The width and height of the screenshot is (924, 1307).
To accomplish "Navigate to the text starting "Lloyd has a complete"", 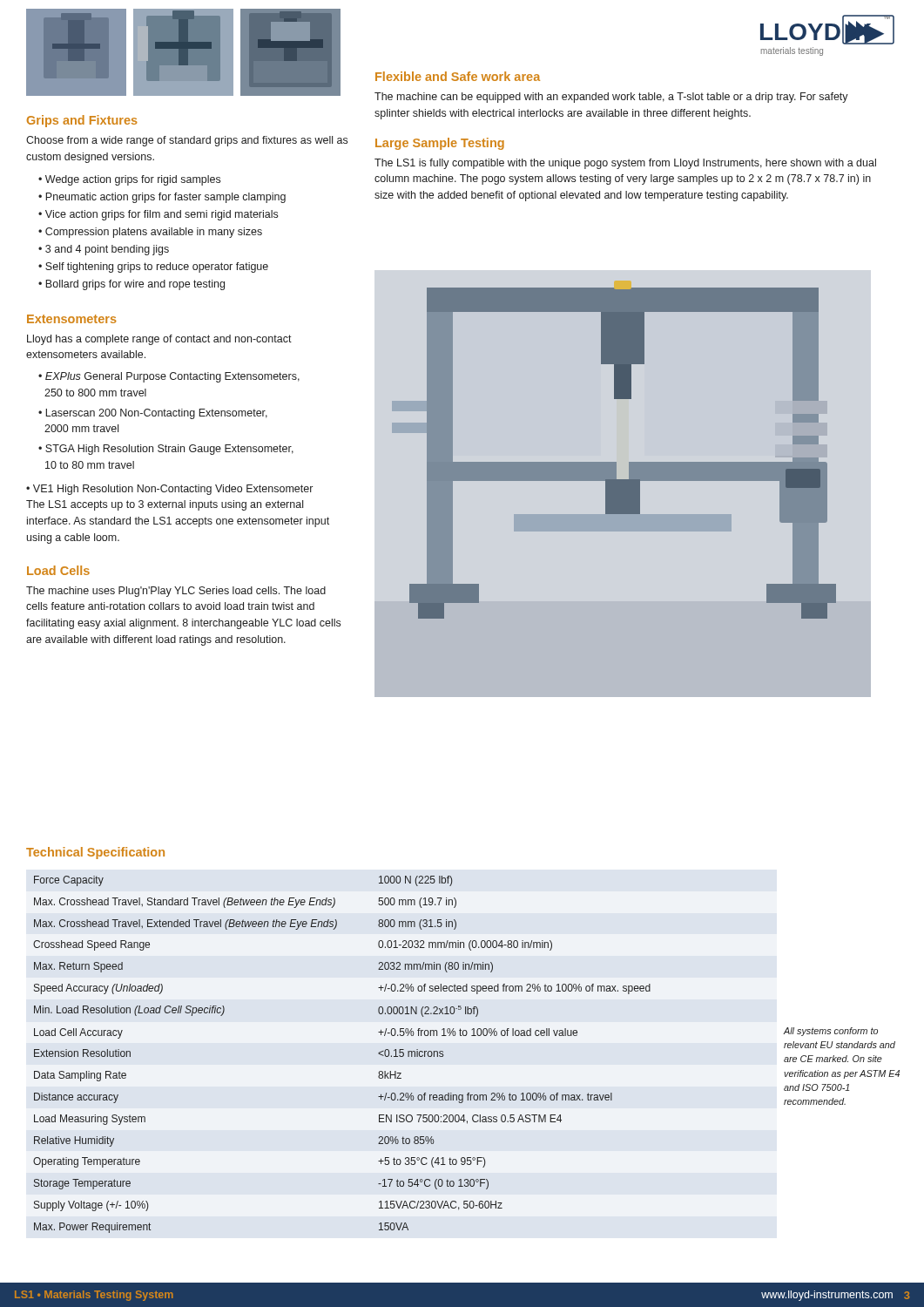I will click(x=159, y=347).
